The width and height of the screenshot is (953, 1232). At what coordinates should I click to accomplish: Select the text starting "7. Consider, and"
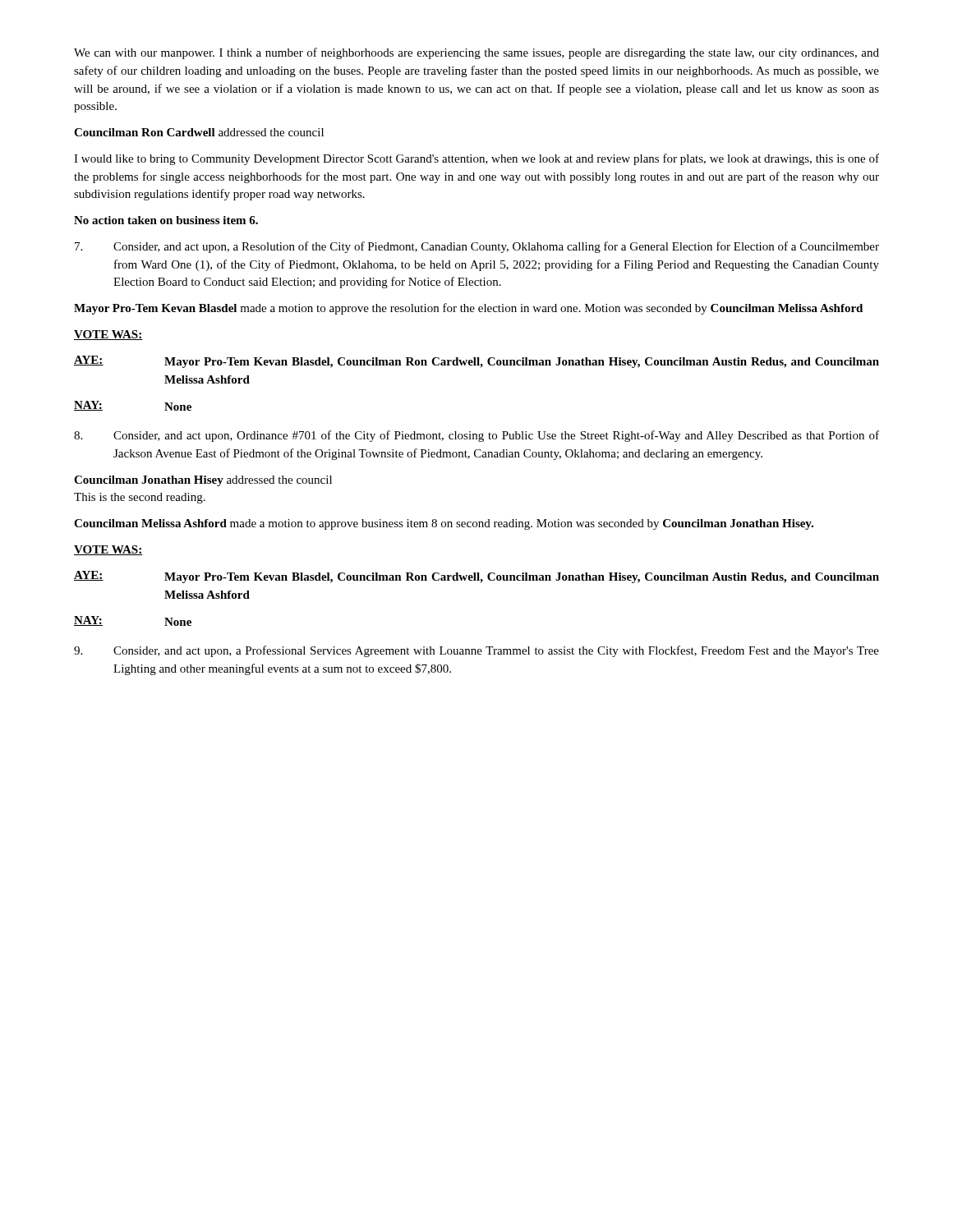476,265
